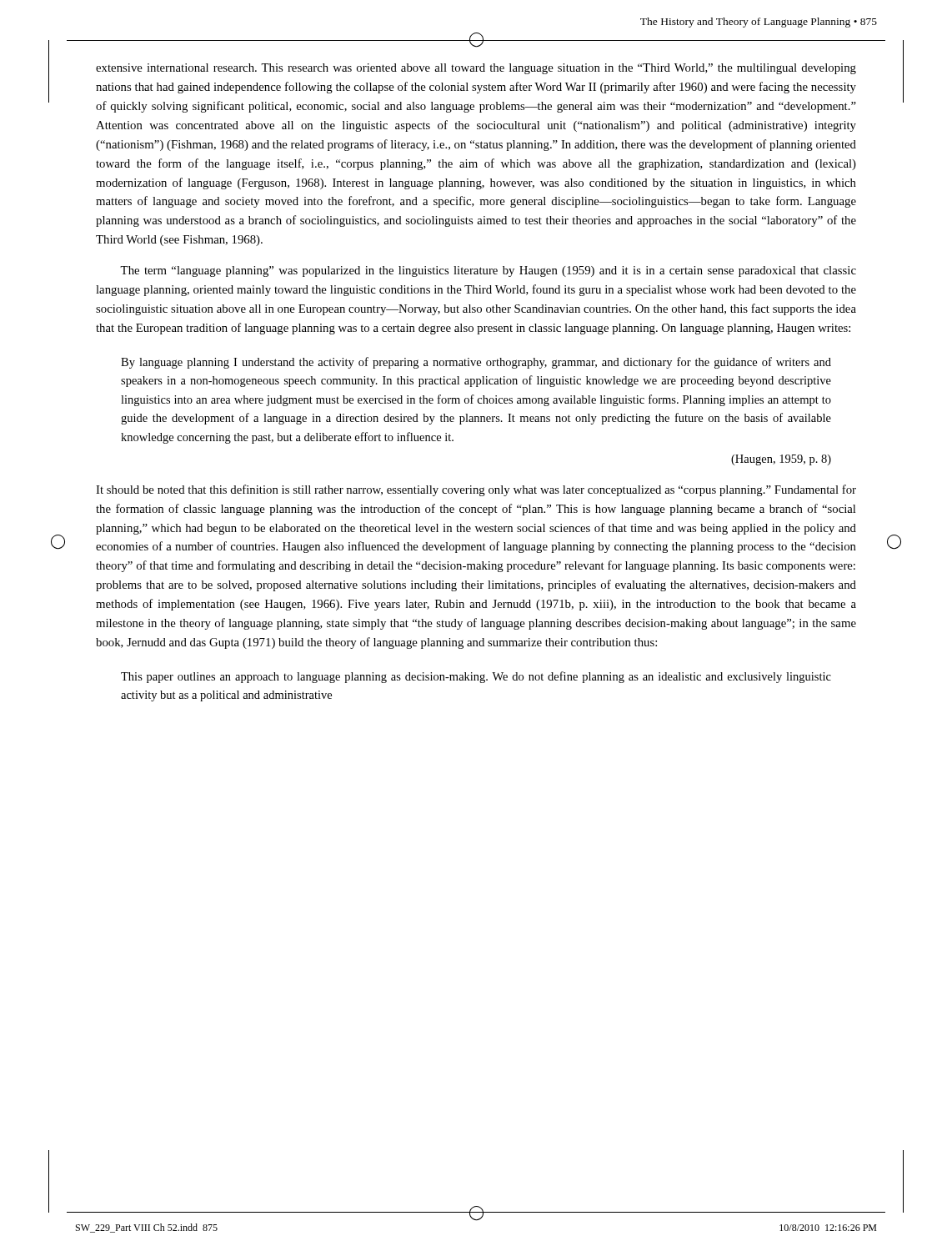Where is the passage that starts "The term “language planning” was popularized in"?
This screenshot has width=952, height=1251.
[x=476, y=299]
